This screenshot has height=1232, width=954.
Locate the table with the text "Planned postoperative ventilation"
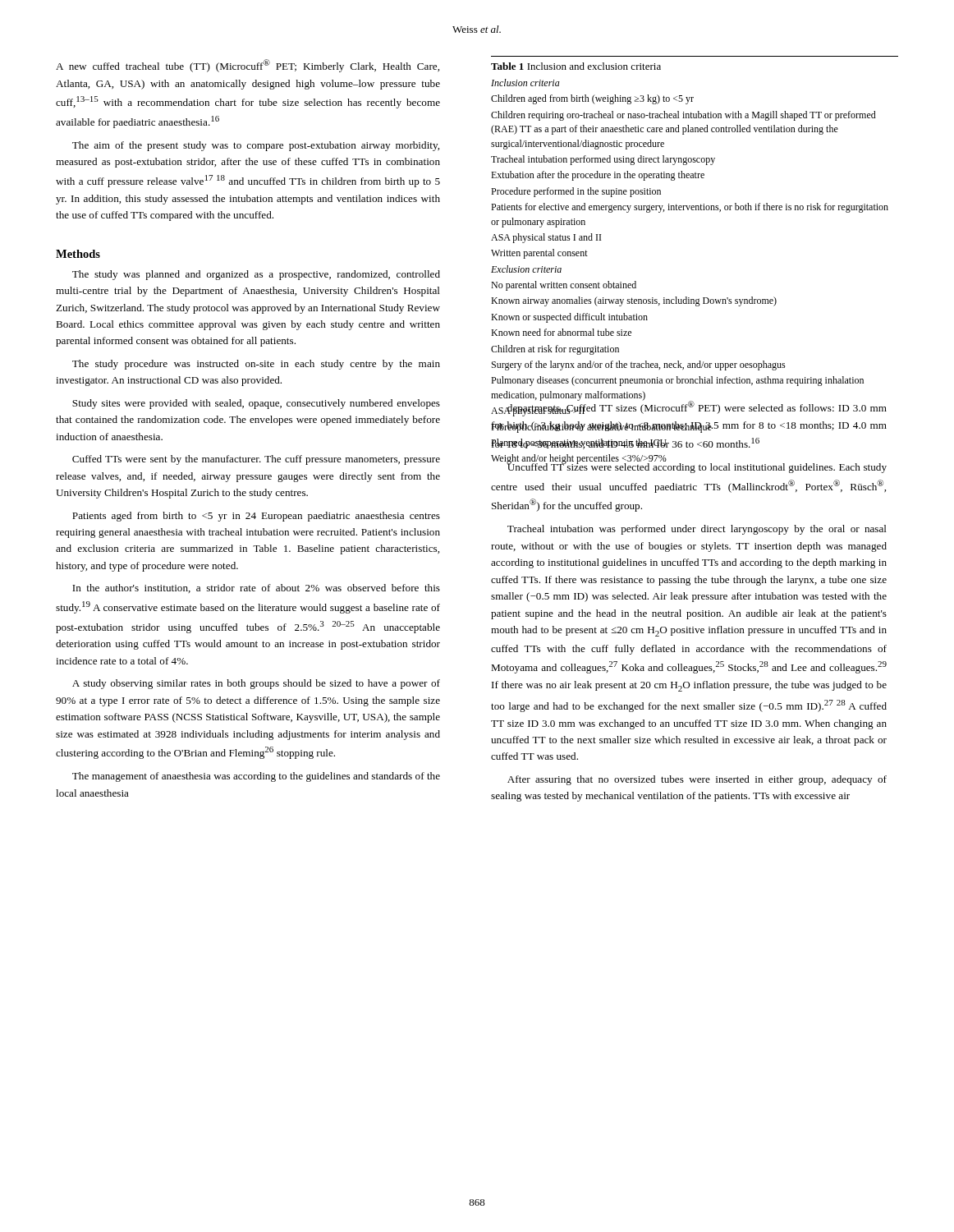point(695,261)
